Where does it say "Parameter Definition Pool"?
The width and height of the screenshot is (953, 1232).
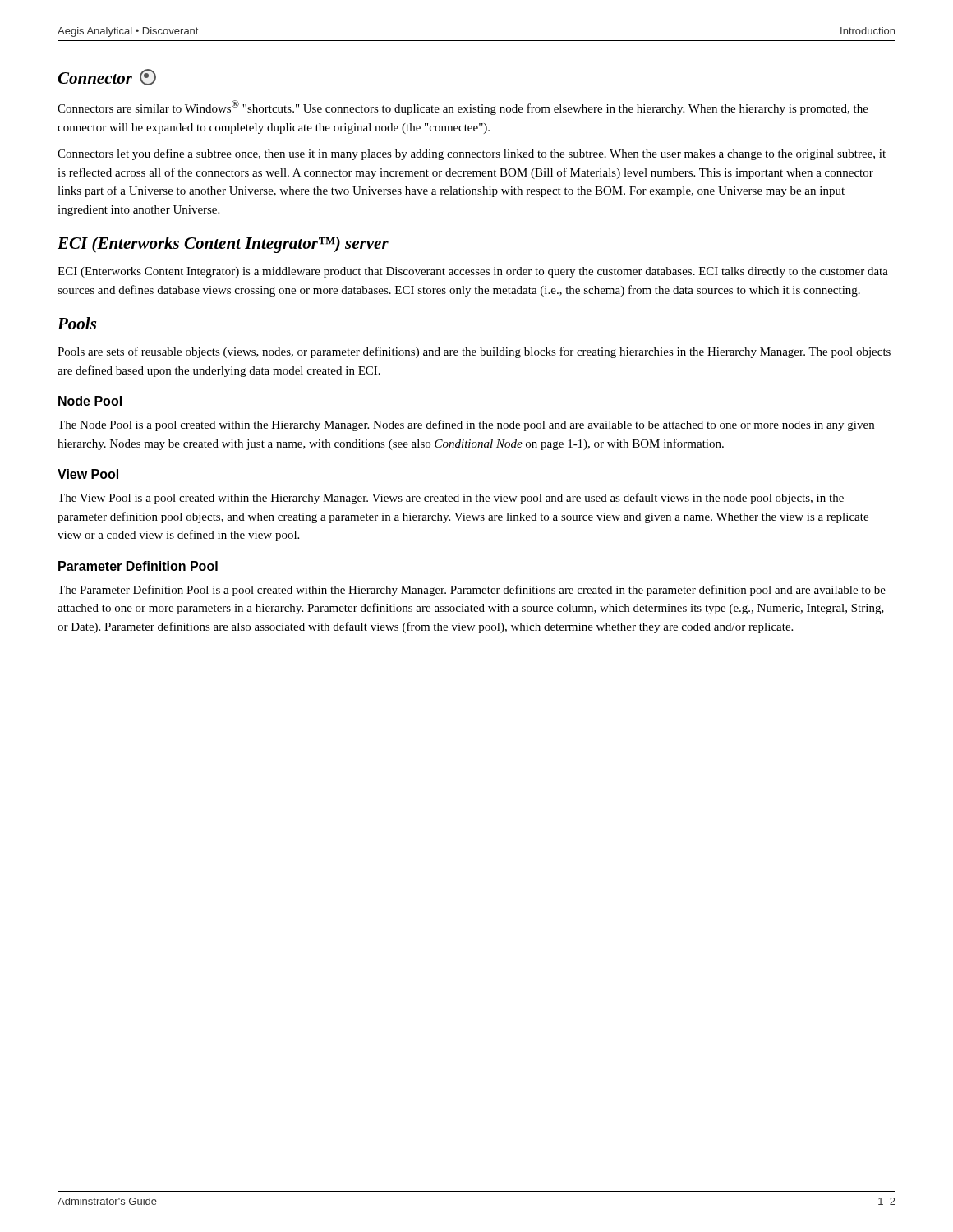click(x=138, y=566)
